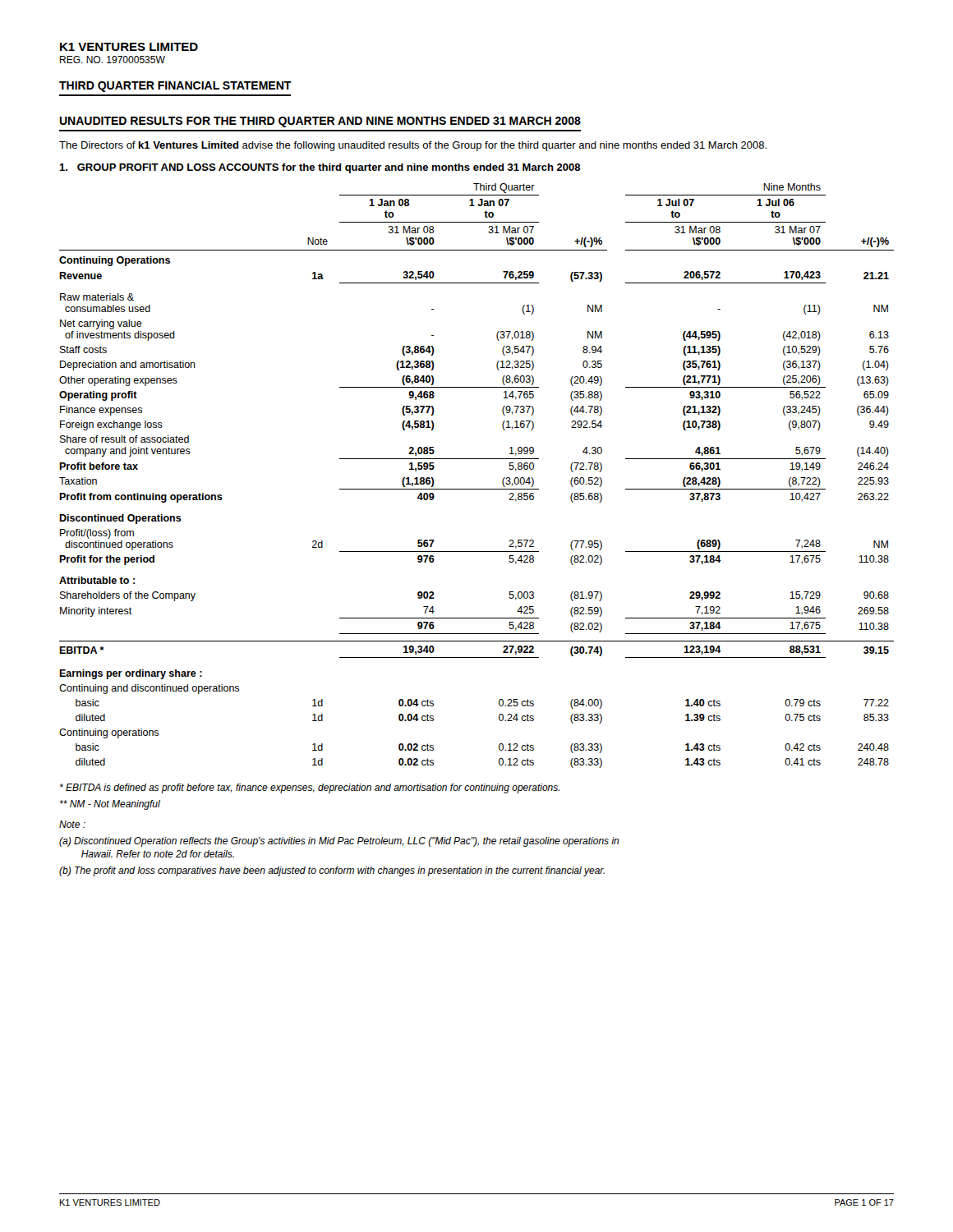The height and width of the screenshot is (1232, 953).
Task: Find the table that mentions "1 Jan 07"
Action: 476,475
